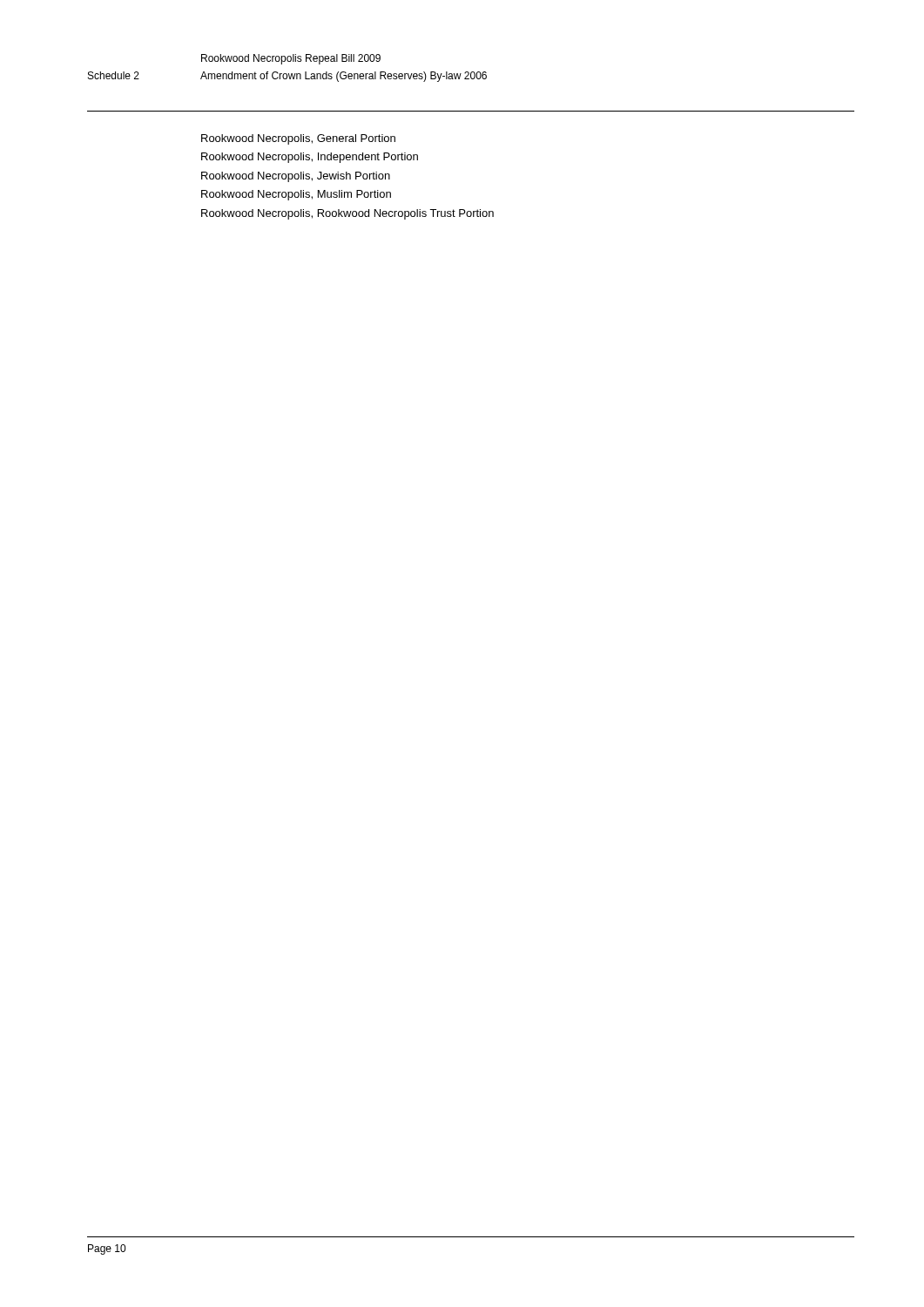
Task: Find the text block starting "Rookwood Necropolis, Muslim Portion"
Action: [296, 194]
